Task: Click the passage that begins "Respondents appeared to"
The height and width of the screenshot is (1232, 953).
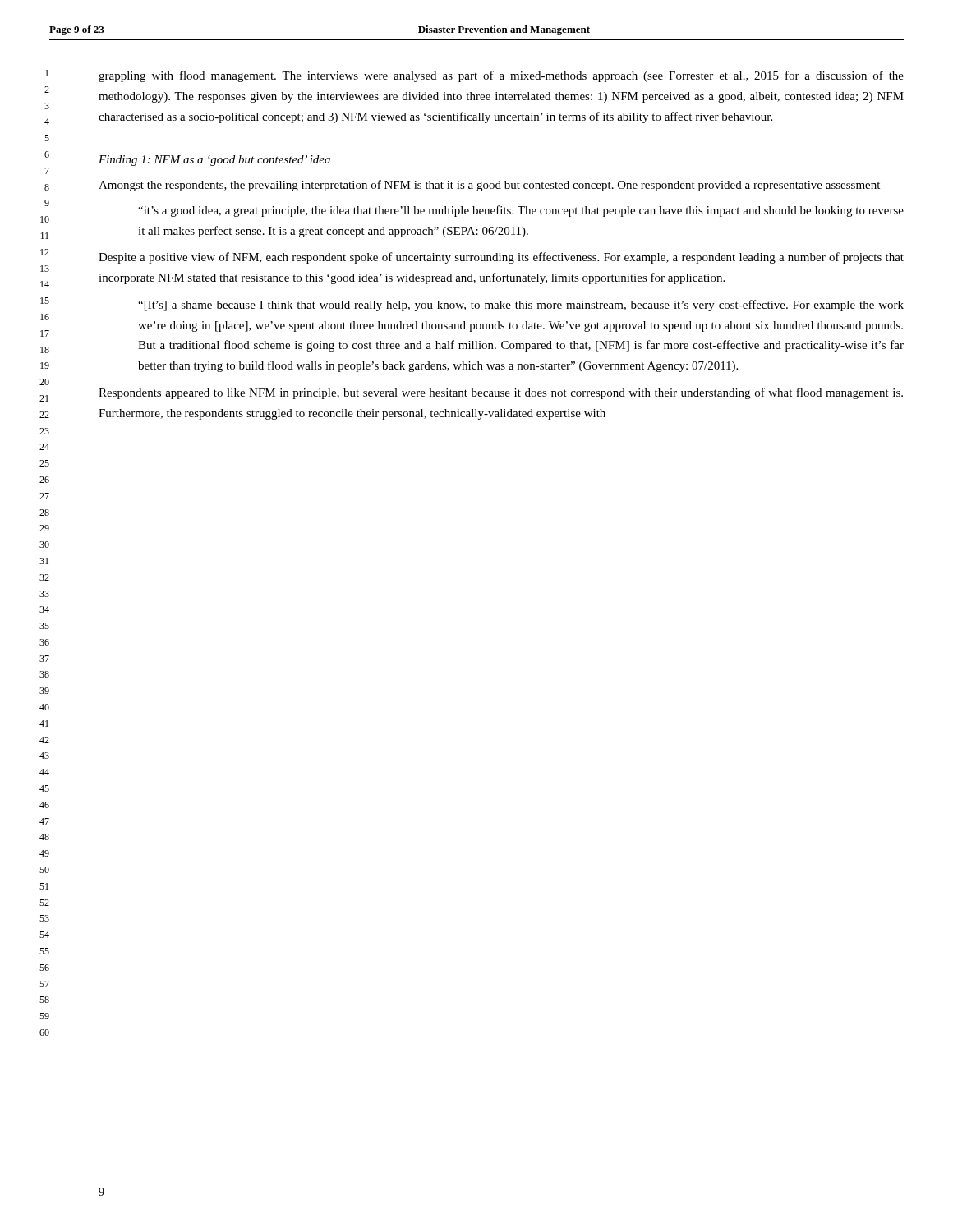Action: tap(501, 403)
